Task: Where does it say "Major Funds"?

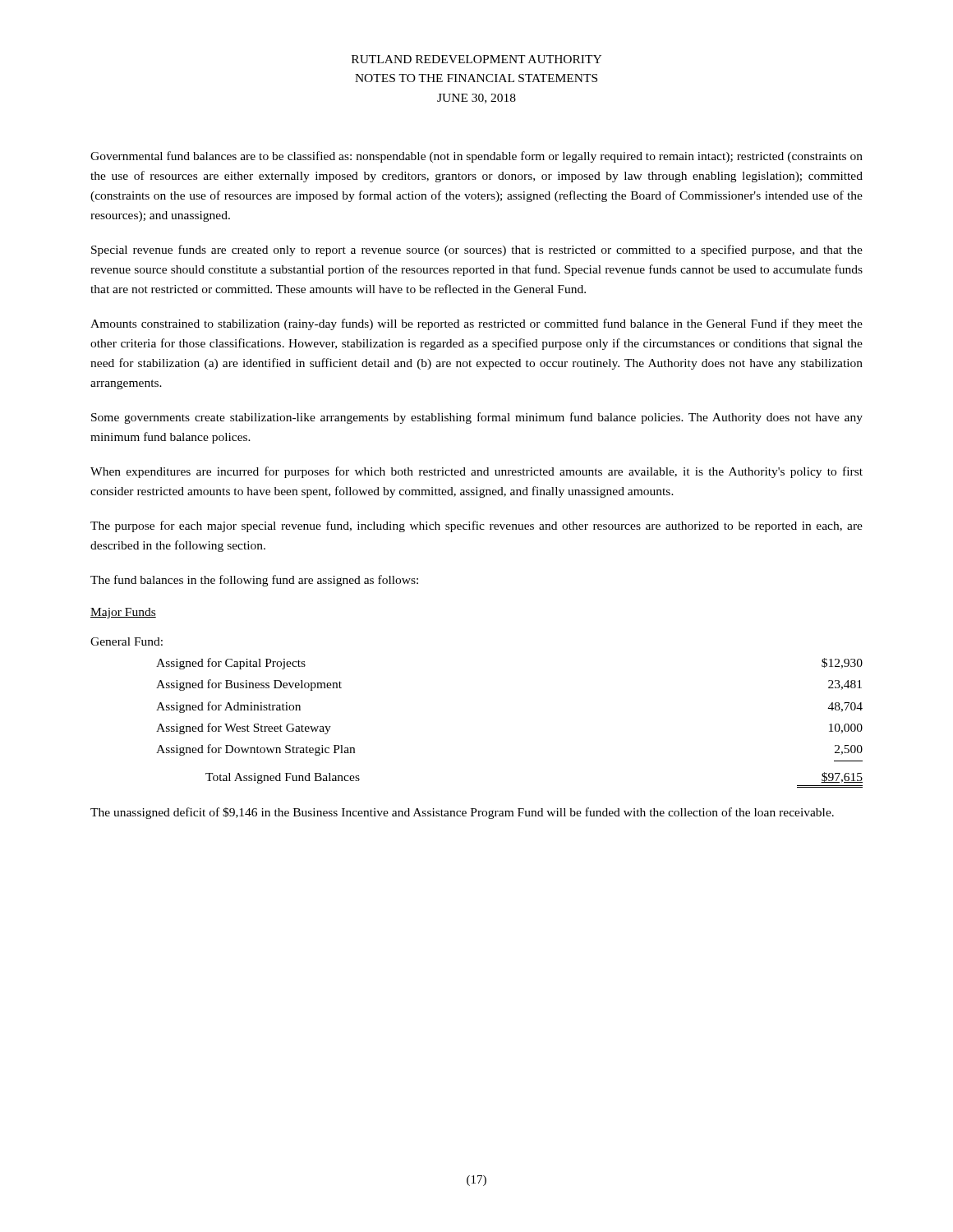Action: (x=123, y=612)
